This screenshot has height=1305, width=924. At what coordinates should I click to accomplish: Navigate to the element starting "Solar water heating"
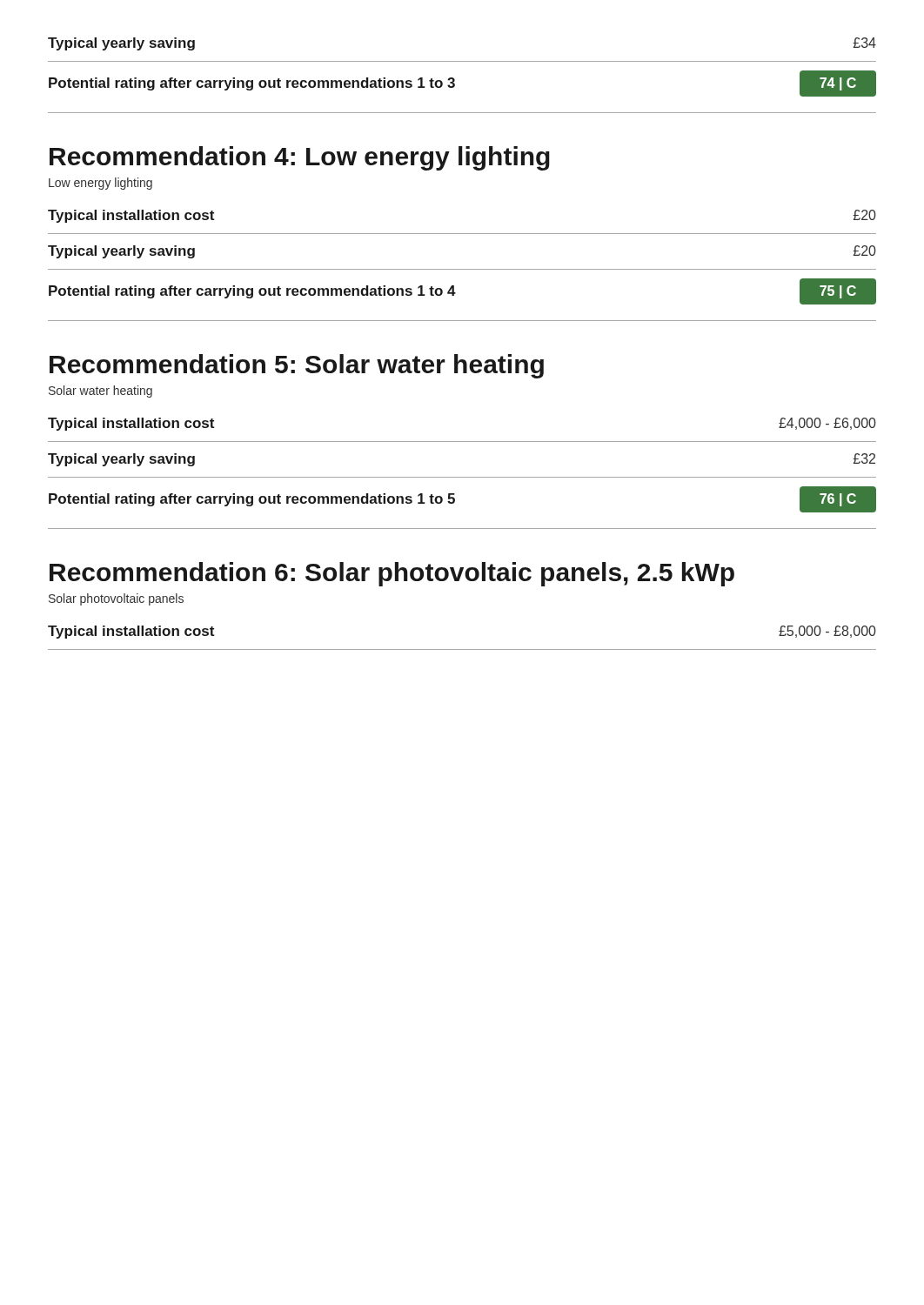[100, 392]
